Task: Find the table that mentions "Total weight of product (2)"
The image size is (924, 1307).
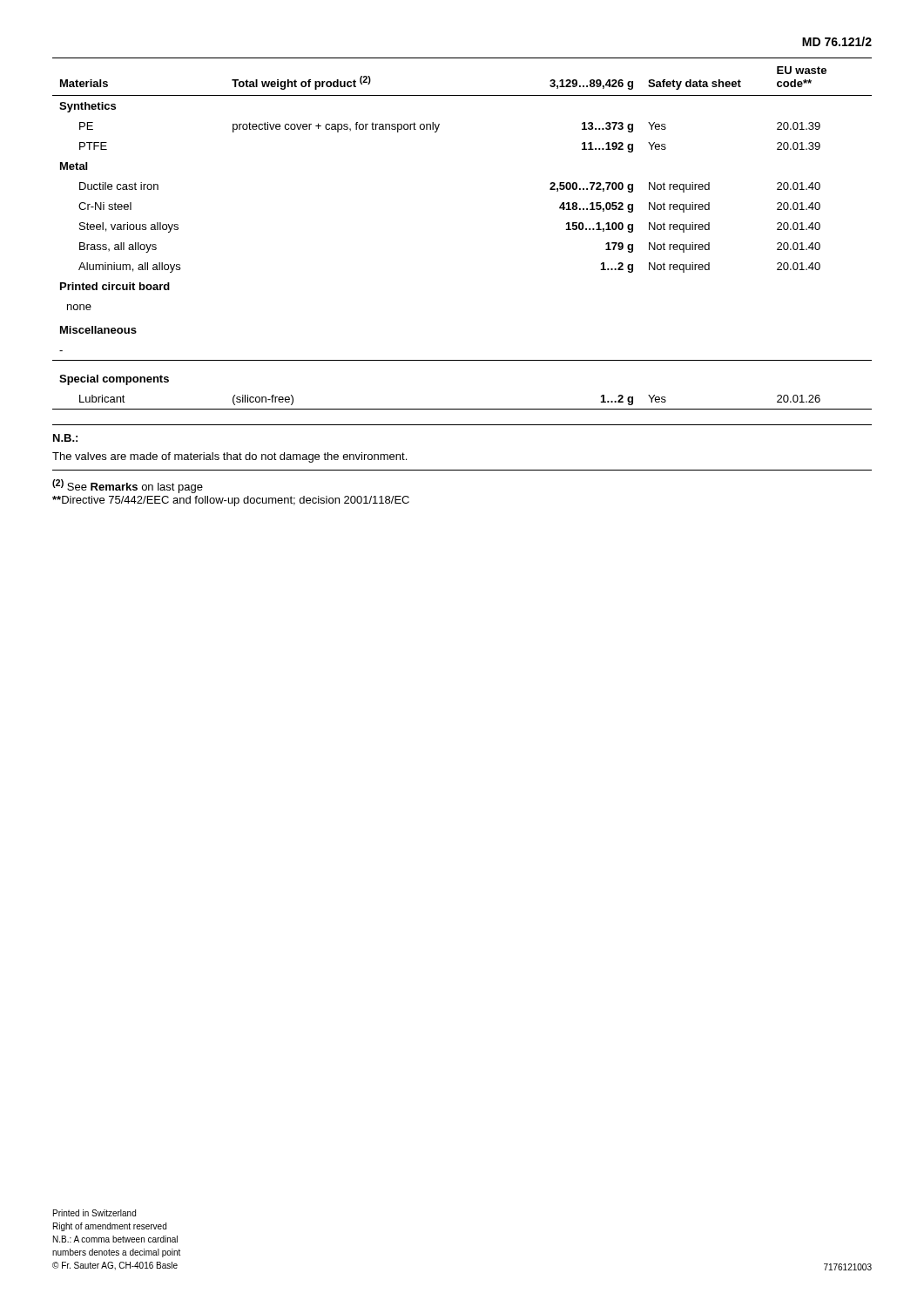Action: coord(462,237)
